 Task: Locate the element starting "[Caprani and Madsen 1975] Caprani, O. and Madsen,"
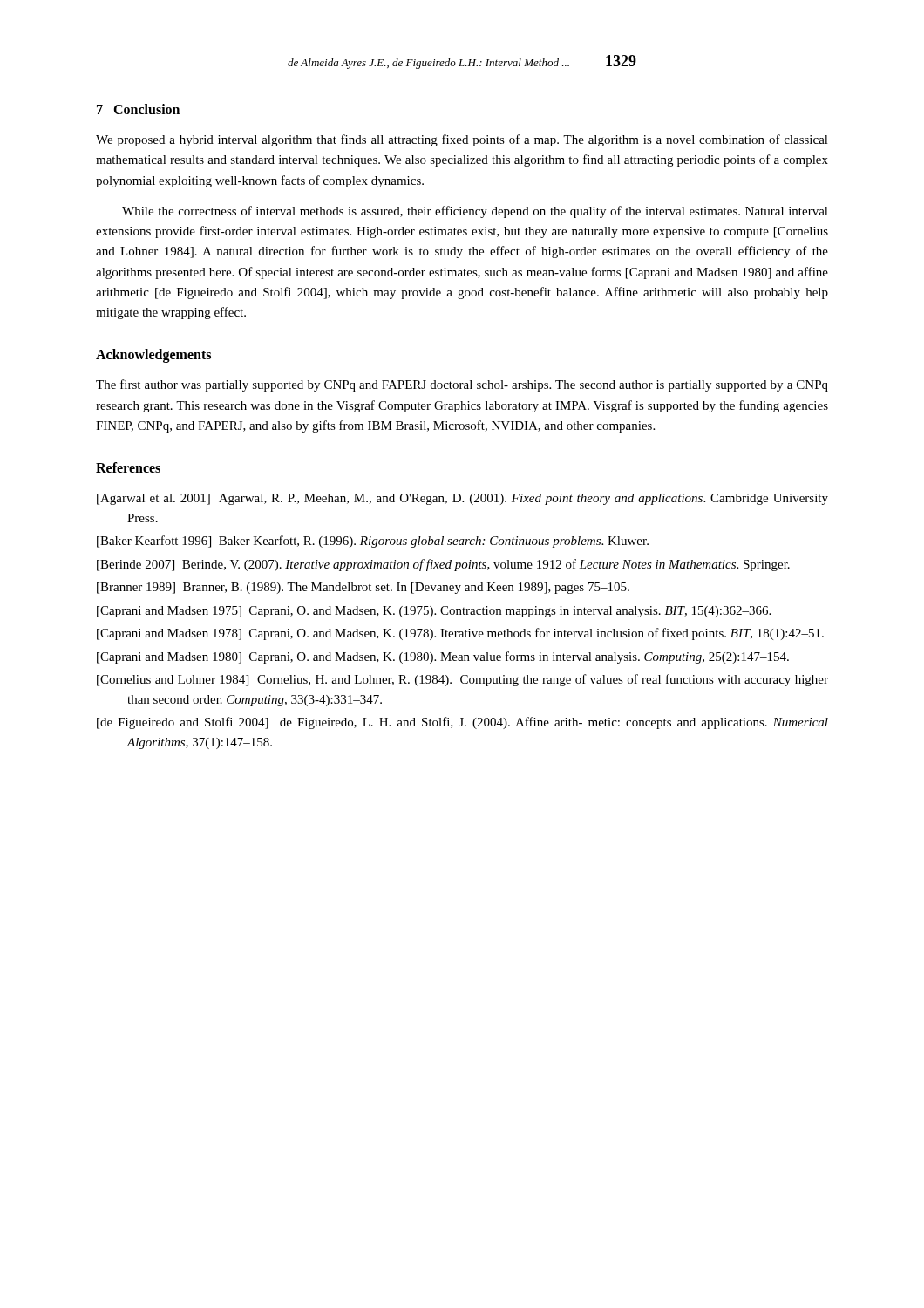pos(434,610)
